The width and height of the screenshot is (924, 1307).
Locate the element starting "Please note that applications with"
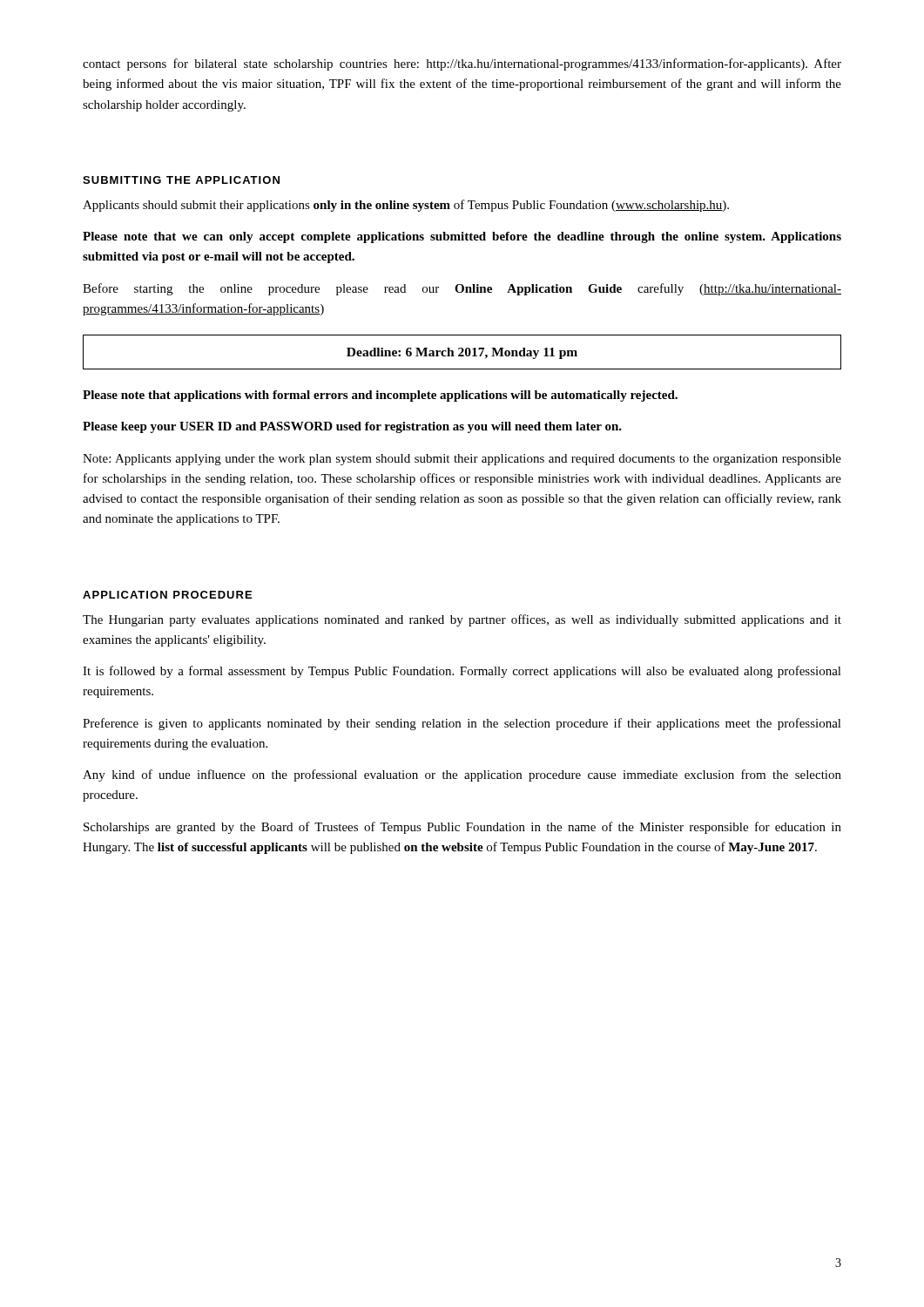point(380,395)
